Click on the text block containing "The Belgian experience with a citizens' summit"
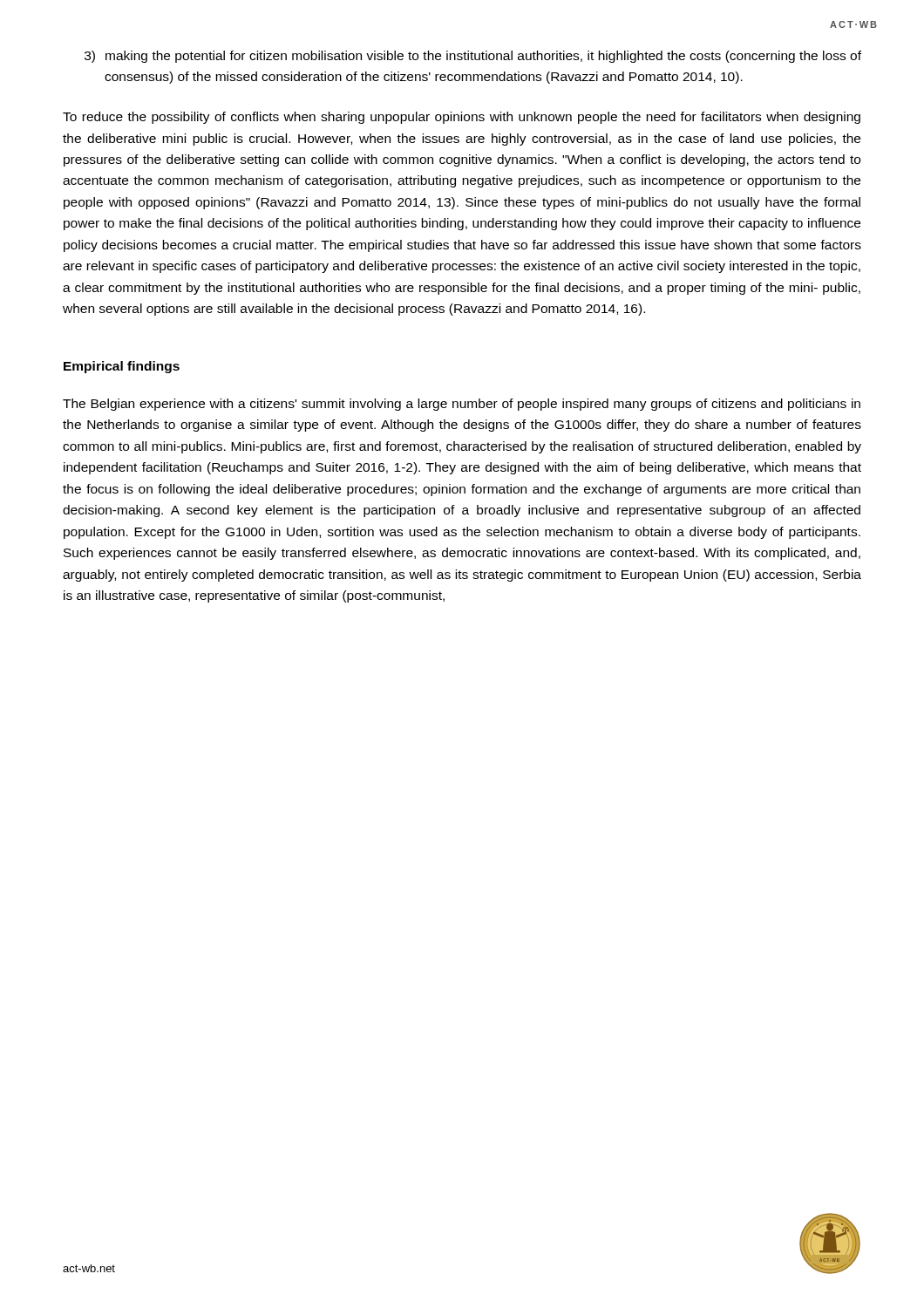The width and height of the screenshot is (924, 1308). pyautogui.click(x=462, y=499)
